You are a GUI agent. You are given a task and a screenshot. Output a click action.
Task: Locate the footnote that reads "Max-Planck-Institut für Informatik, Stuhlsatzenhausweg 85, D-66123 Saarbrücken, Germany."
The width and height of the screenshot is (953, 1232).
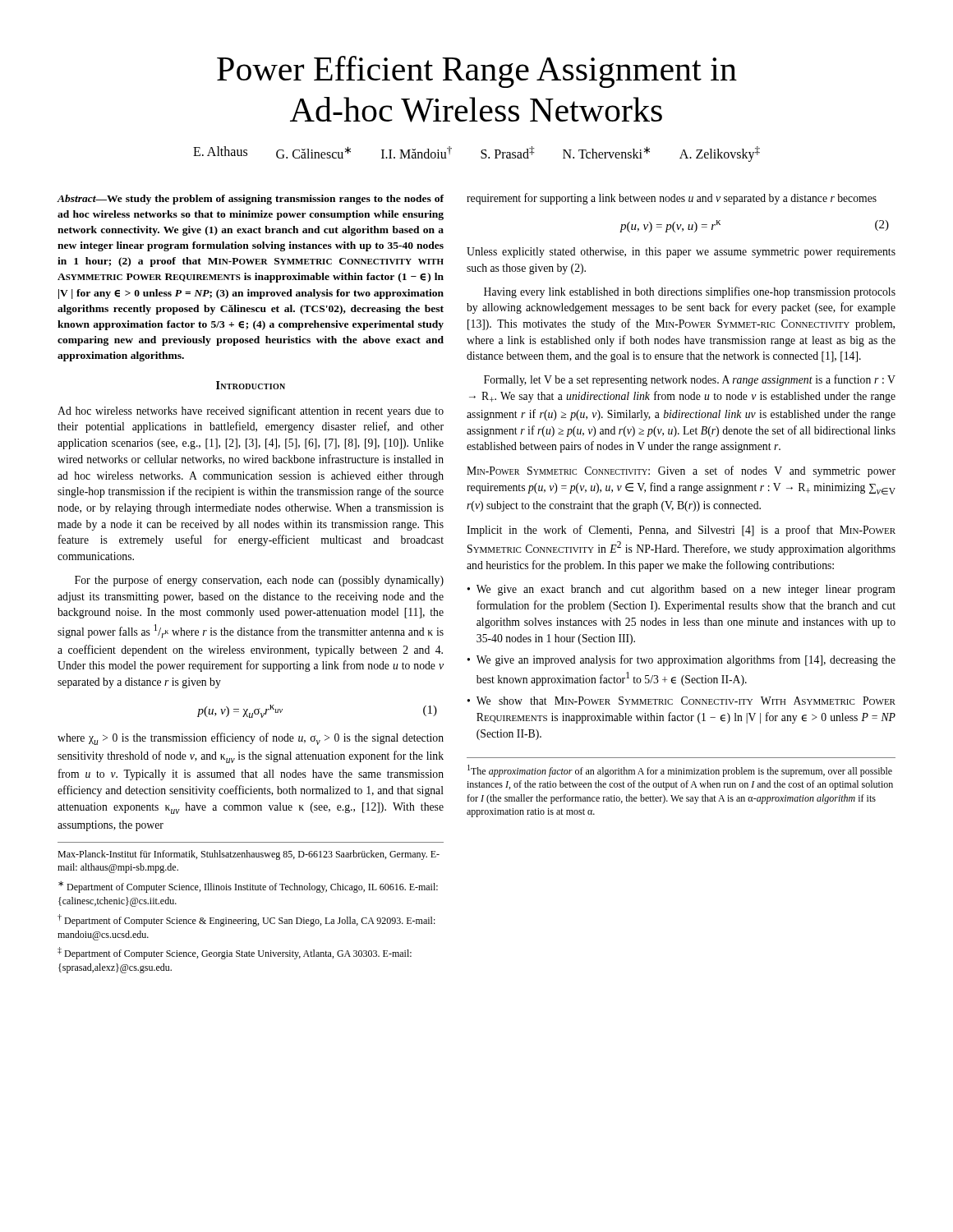[x=251, y=911]
